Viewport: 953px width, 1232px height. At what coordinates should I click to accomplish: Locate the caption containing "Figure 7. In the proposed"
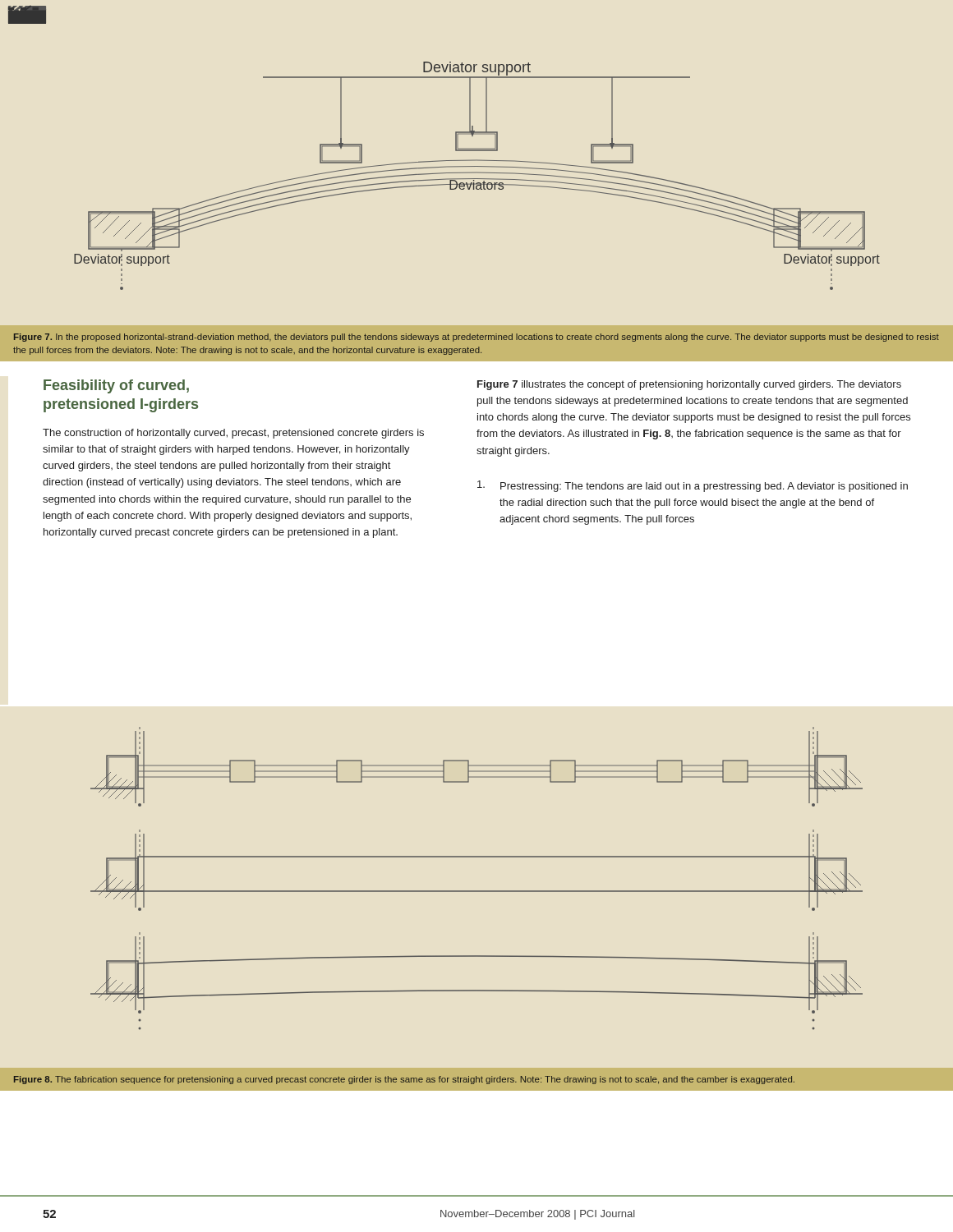pos(476,343)
